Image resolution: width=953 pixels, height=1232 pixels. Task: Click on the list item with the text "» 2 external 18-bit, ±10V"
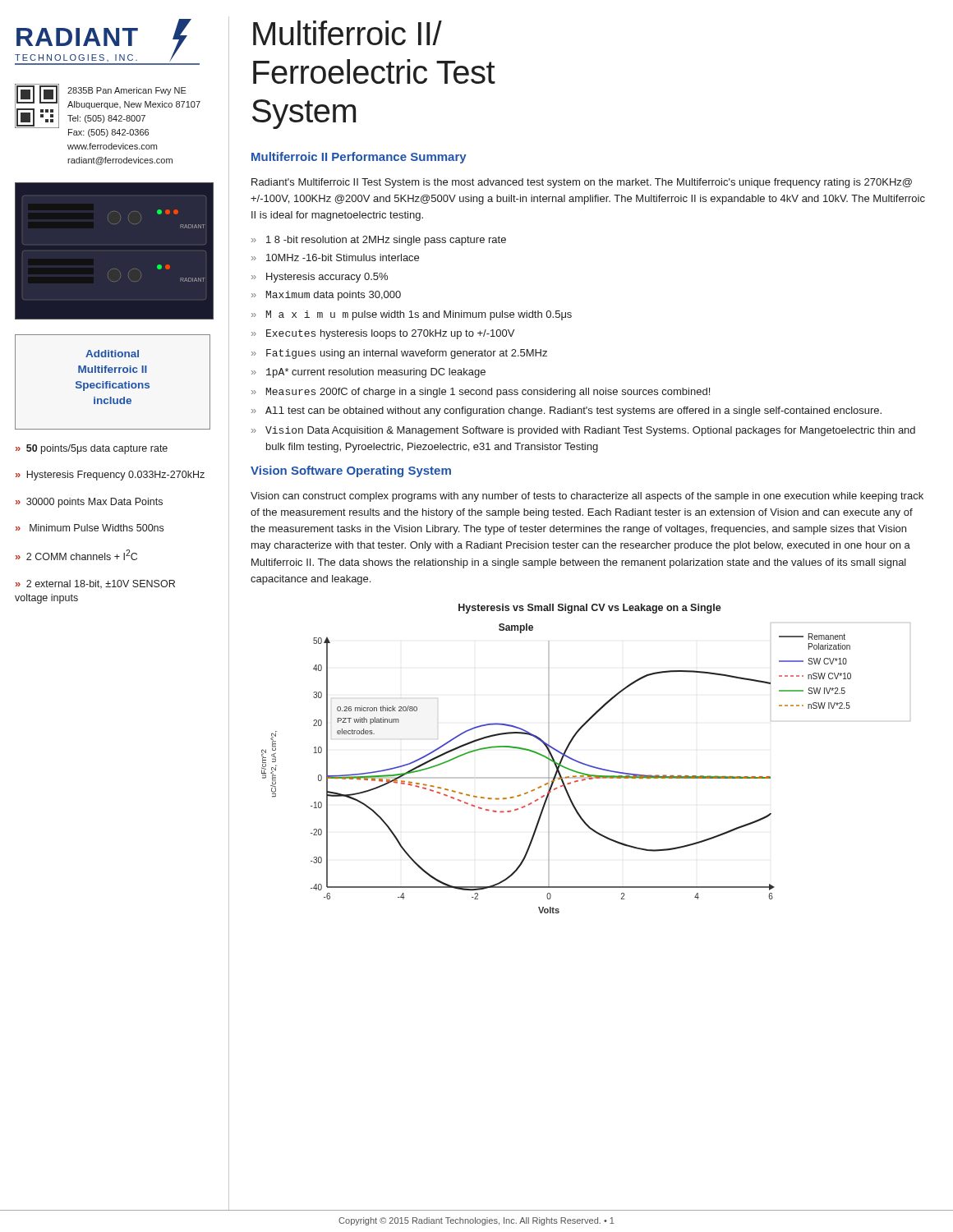[x=95, y=590]
